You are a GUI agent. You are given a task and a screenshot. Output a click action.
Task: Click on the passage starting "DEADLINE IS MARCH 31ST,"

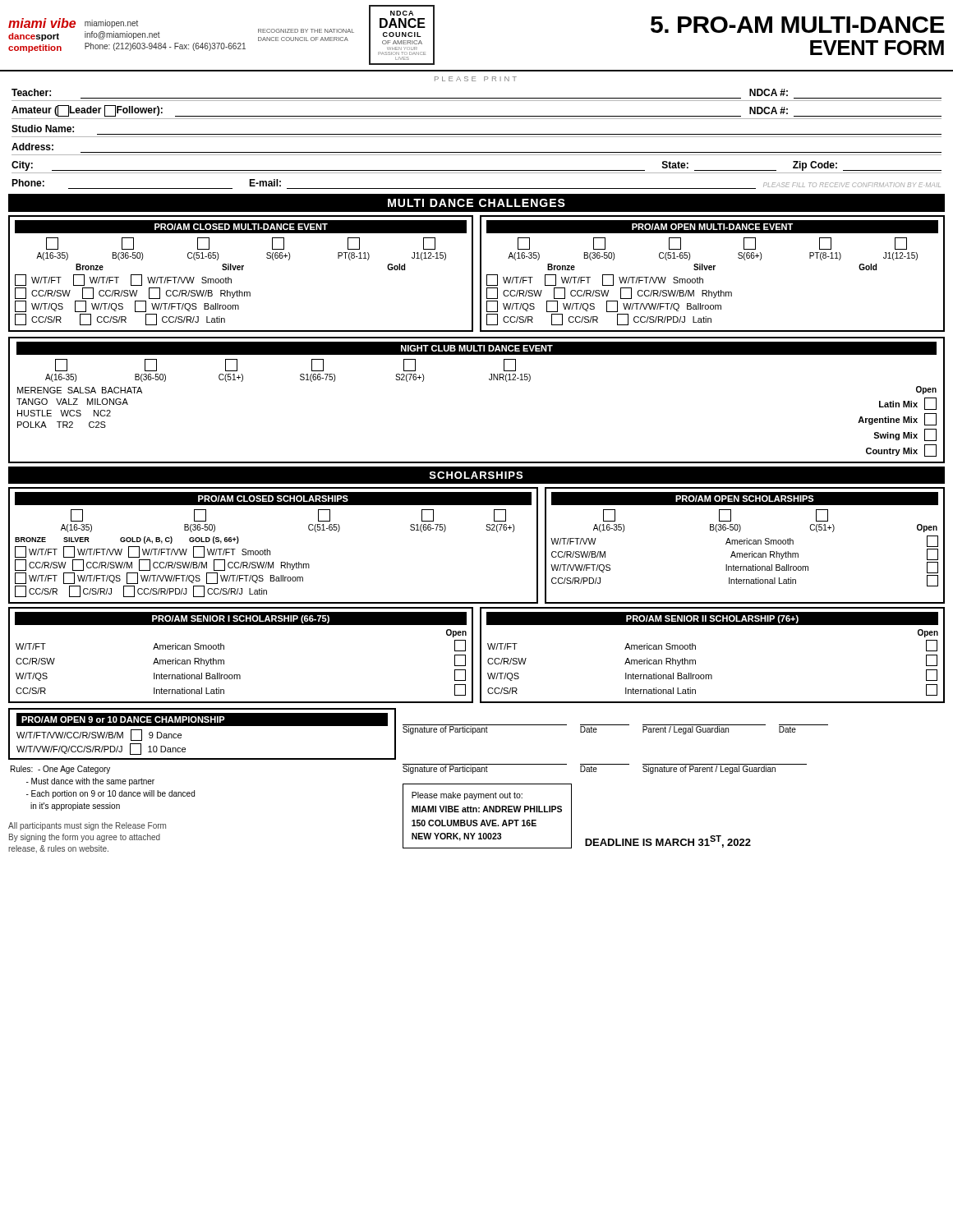[668, 841]
